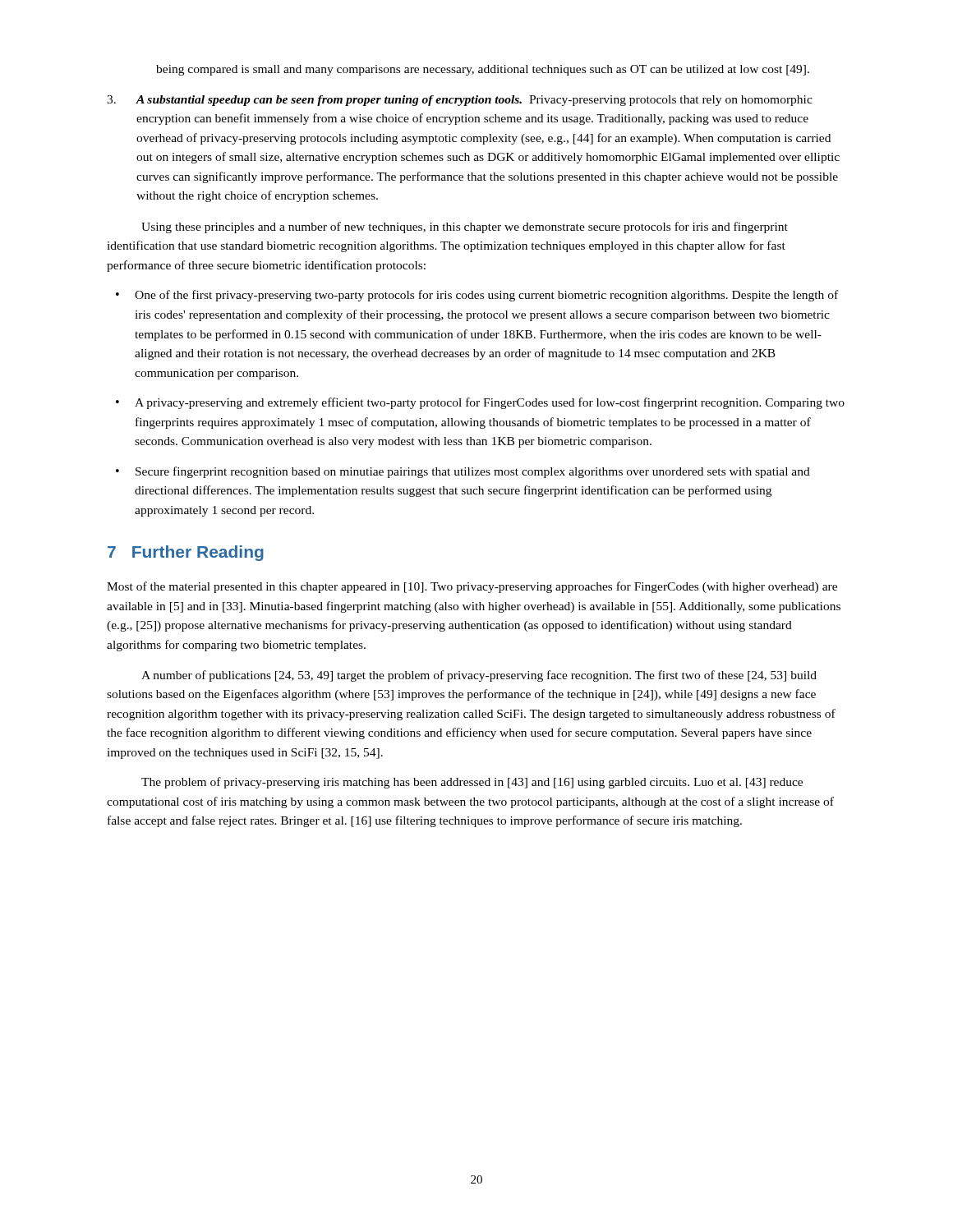Click on the block starting "Most of the material presented"

(474, 615)
